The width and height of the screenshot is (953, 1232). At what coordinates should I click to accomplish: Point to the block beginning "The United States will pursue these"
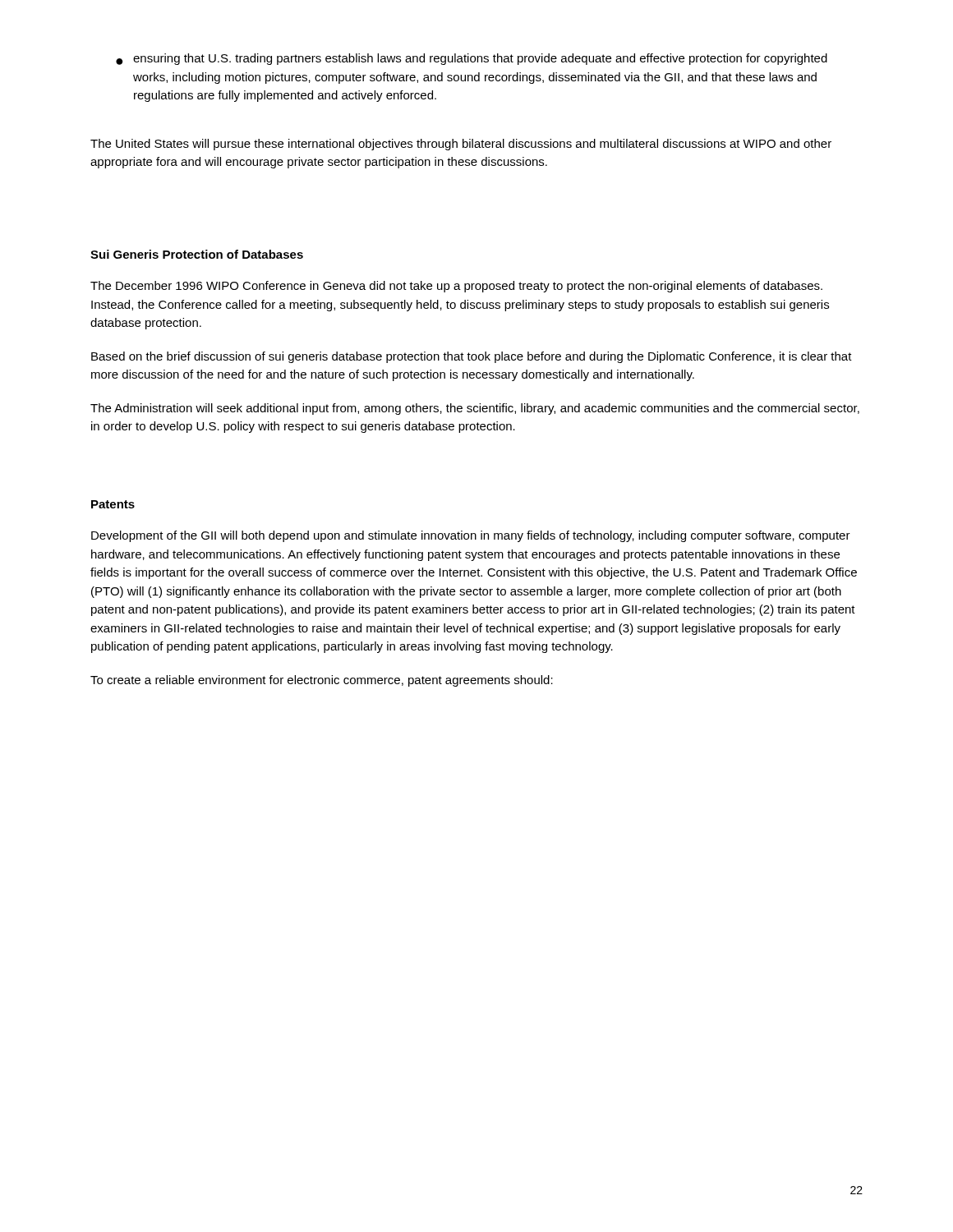point(461,152)
